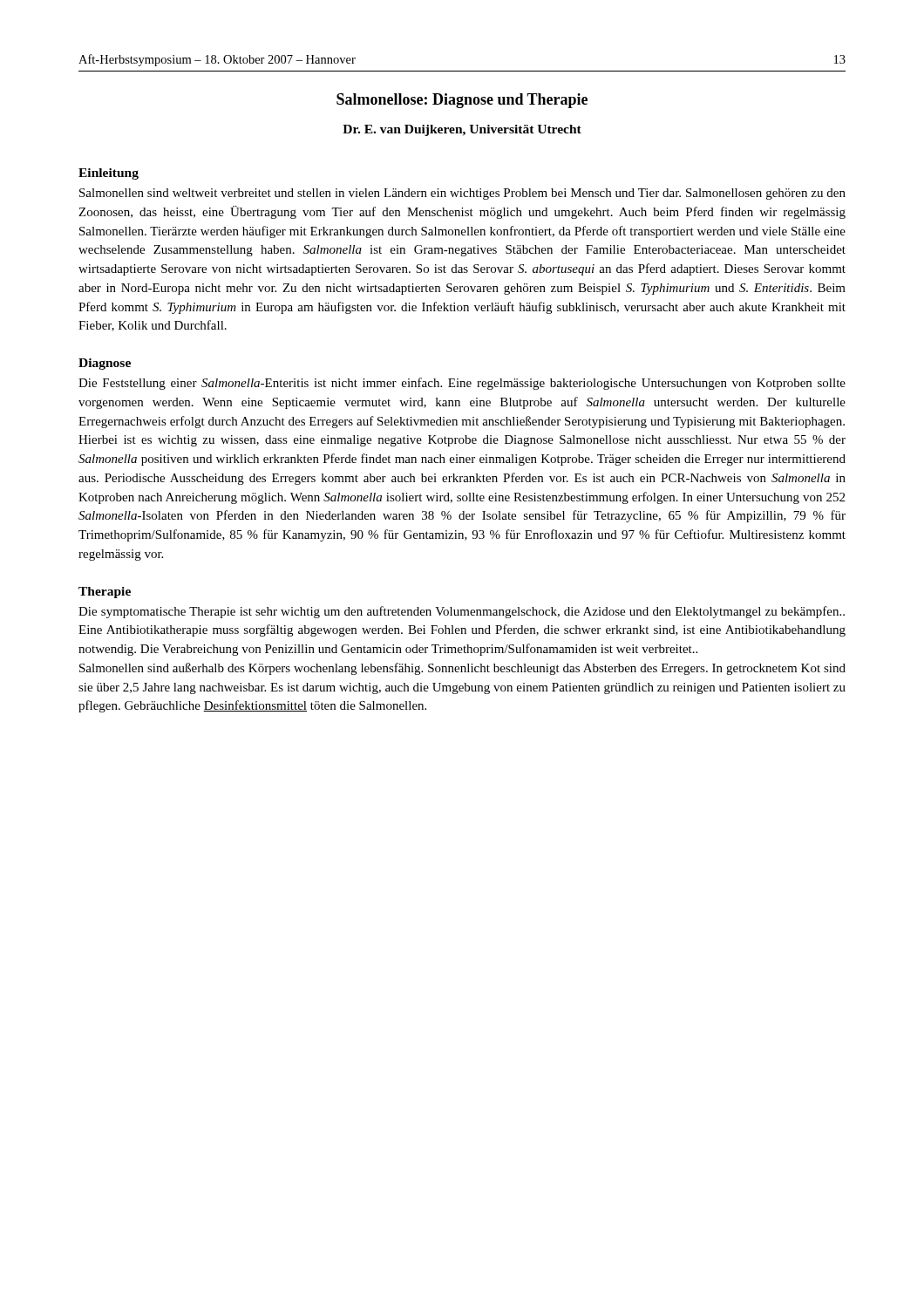The height and width of the screenshot is (1308, 924).
Task: Where is the passage that starts "Die symptomatische Therapie ist sehr wichtig um"?
Action: click(x=462, y=658)
